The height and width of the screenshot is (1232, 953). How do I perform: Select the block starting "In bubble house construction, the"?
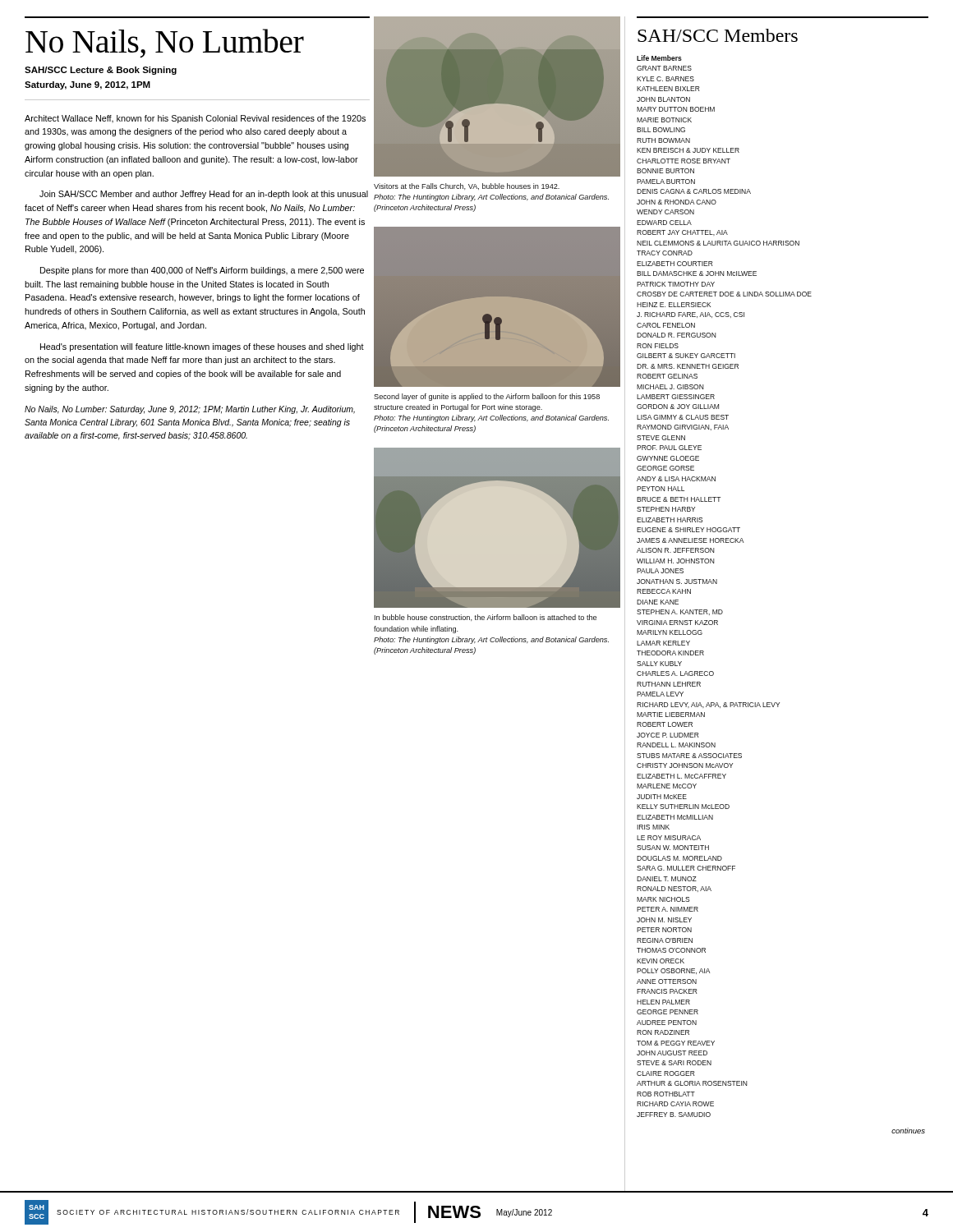[x=492, y=634]
